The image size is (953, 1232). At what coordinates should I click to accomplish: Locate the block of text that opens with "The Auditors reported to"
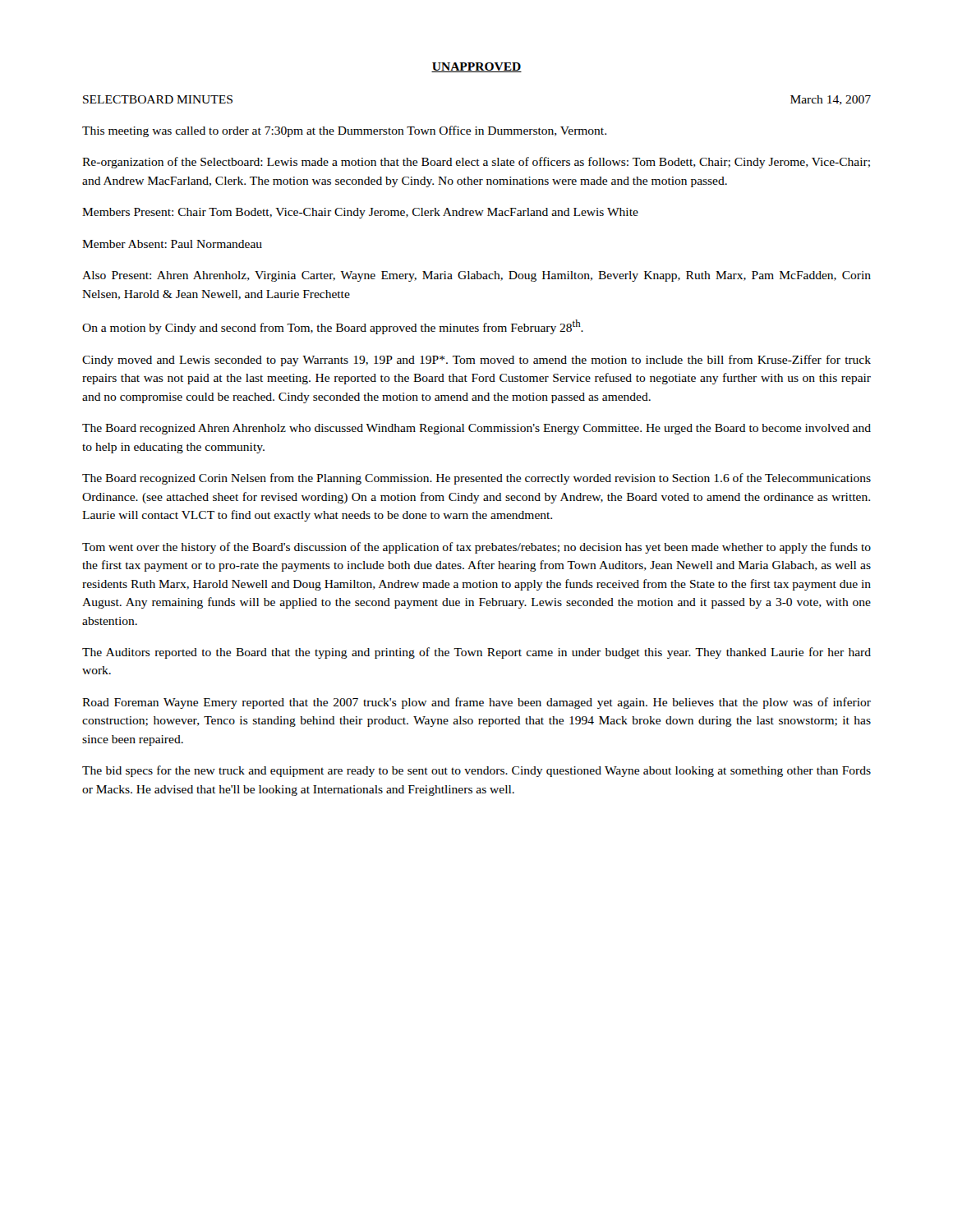[x=476, y=661]
